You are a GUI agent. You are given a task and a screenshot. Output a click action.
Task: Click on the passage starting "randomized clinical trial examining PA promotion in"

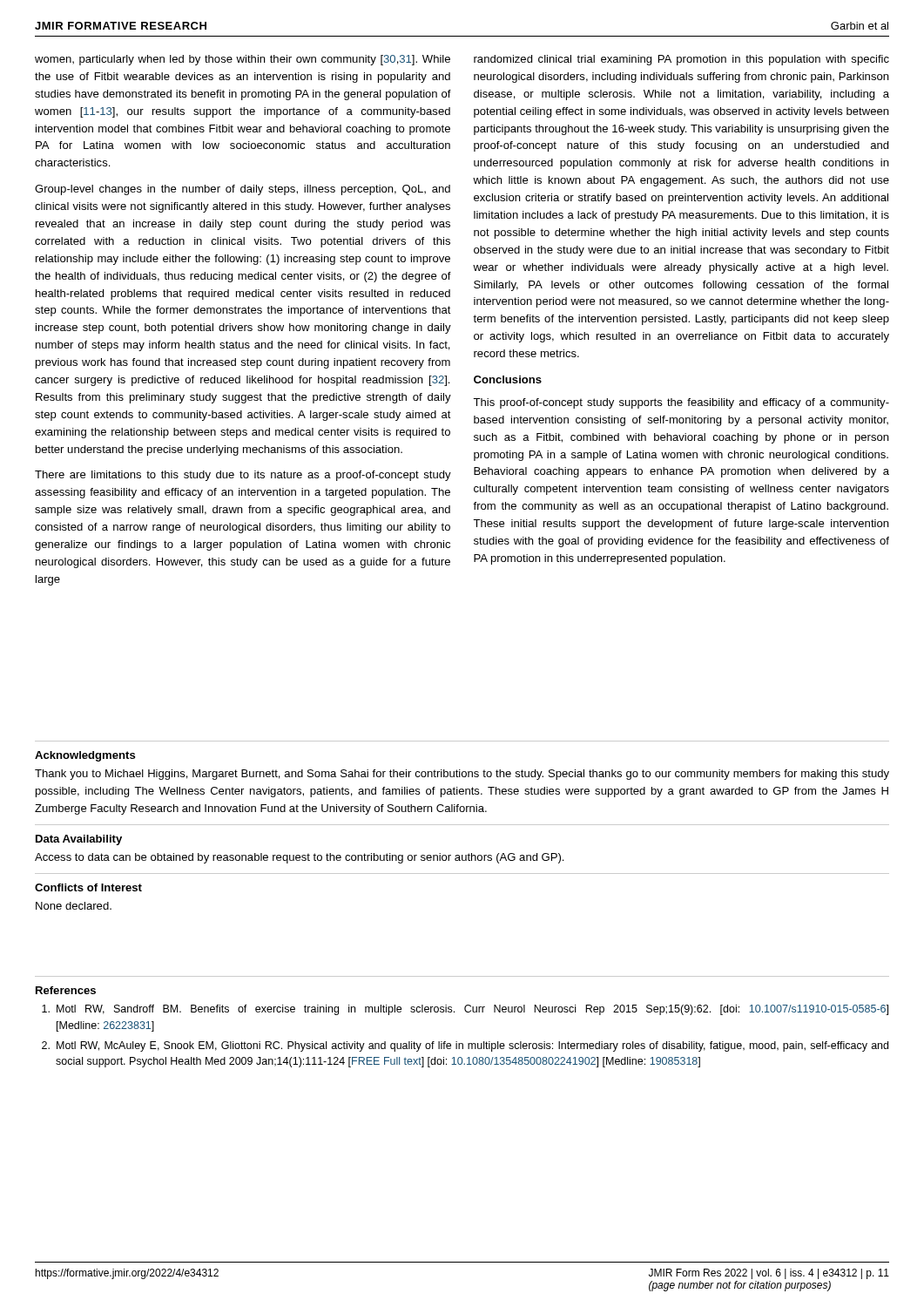tap(681, 207)
